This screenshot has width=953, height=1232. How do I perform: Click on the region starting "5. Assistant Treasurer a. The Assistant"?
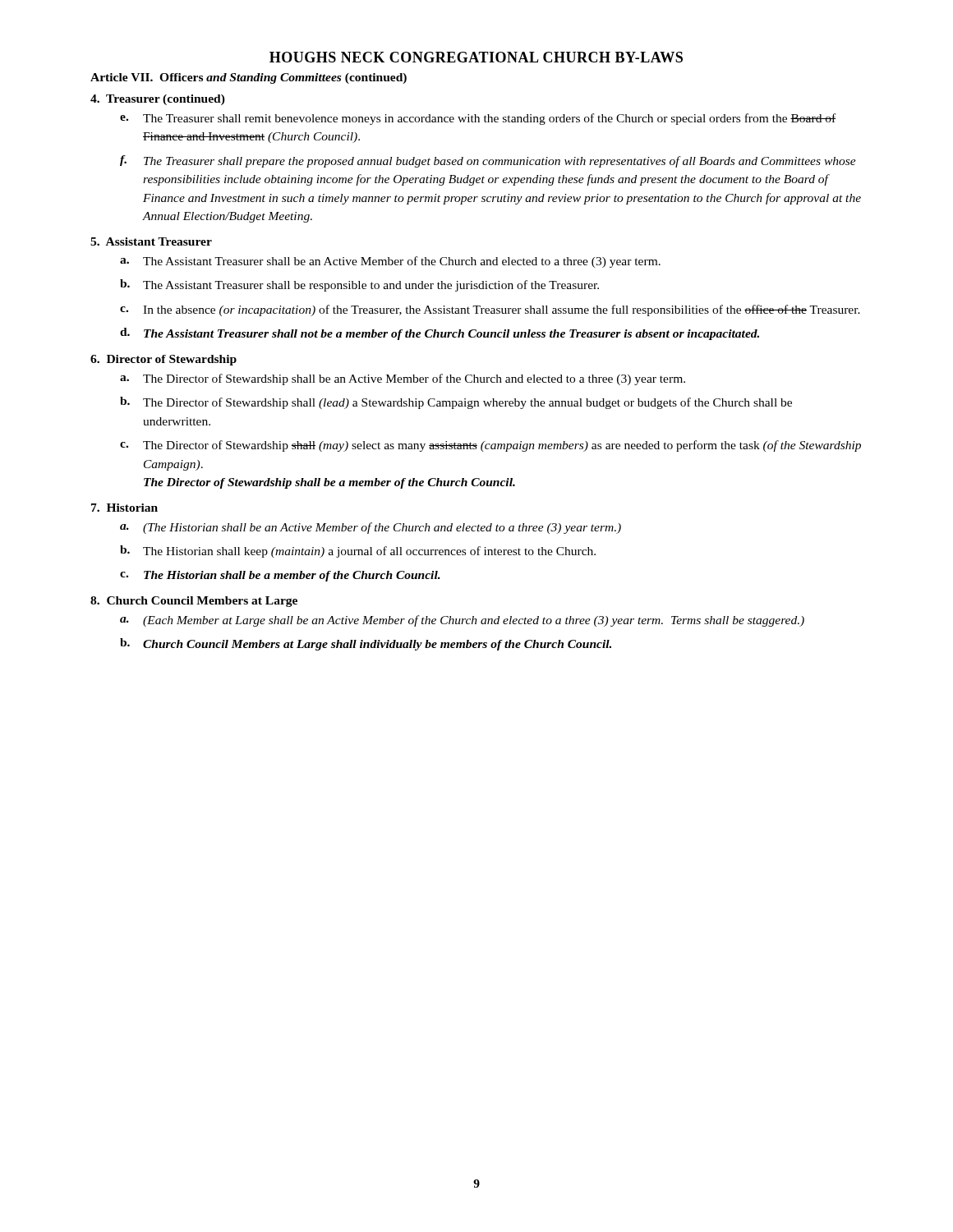point(476,289)
